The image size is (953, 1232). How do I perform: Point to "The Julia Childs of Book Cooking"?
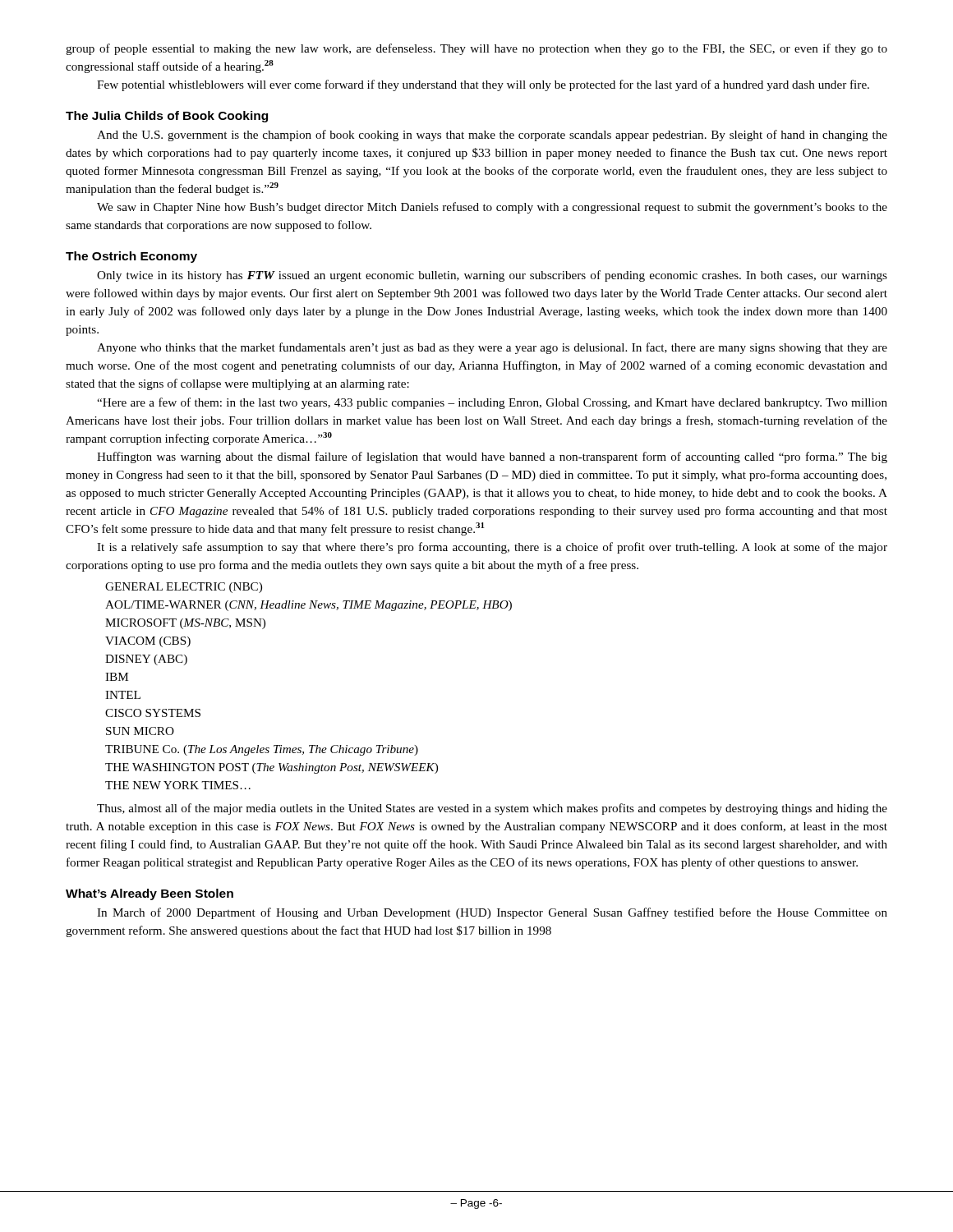(167, 116)
